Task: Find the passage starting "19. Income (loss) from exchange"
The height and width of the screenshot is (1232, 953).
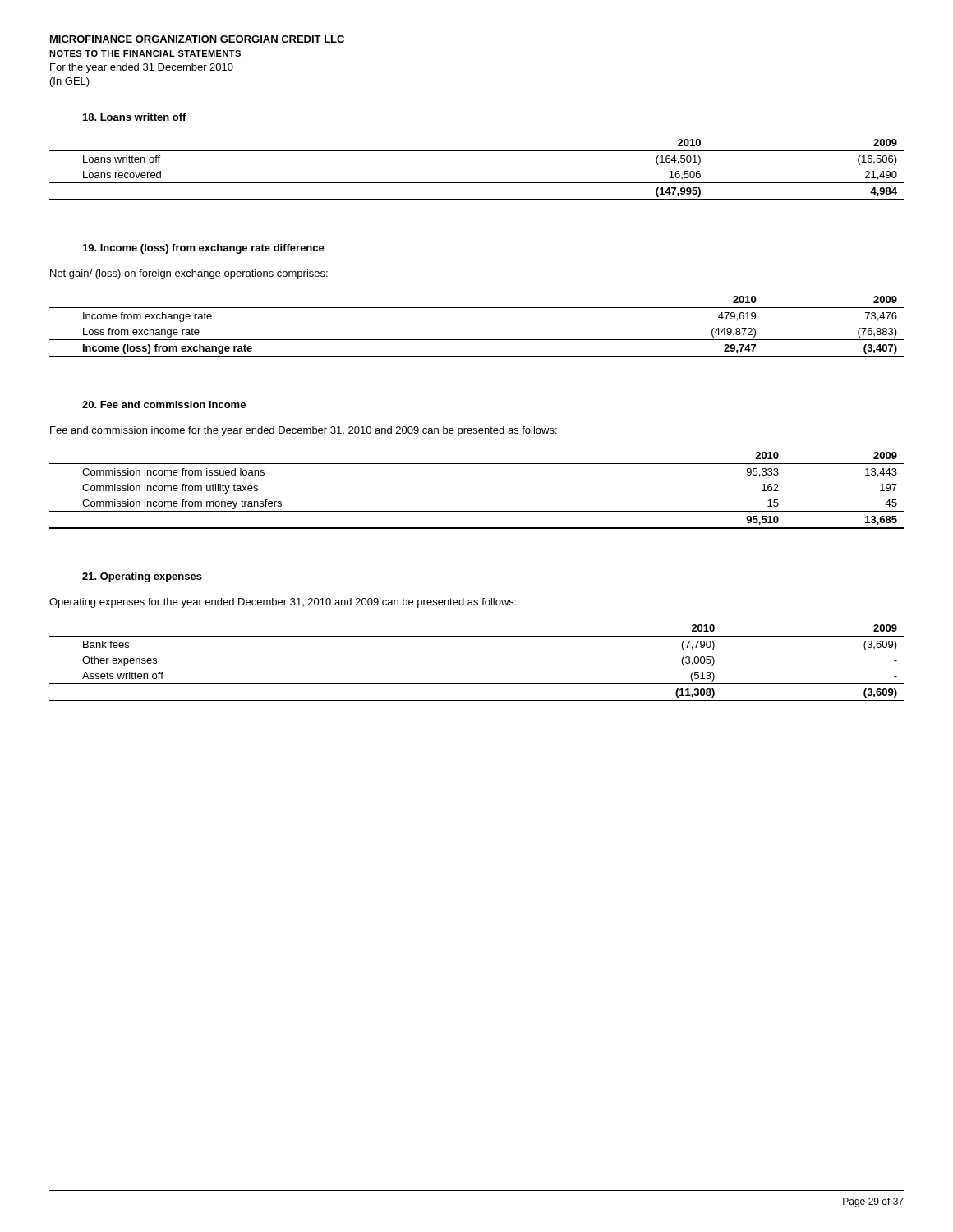Action: click(203, 248)
